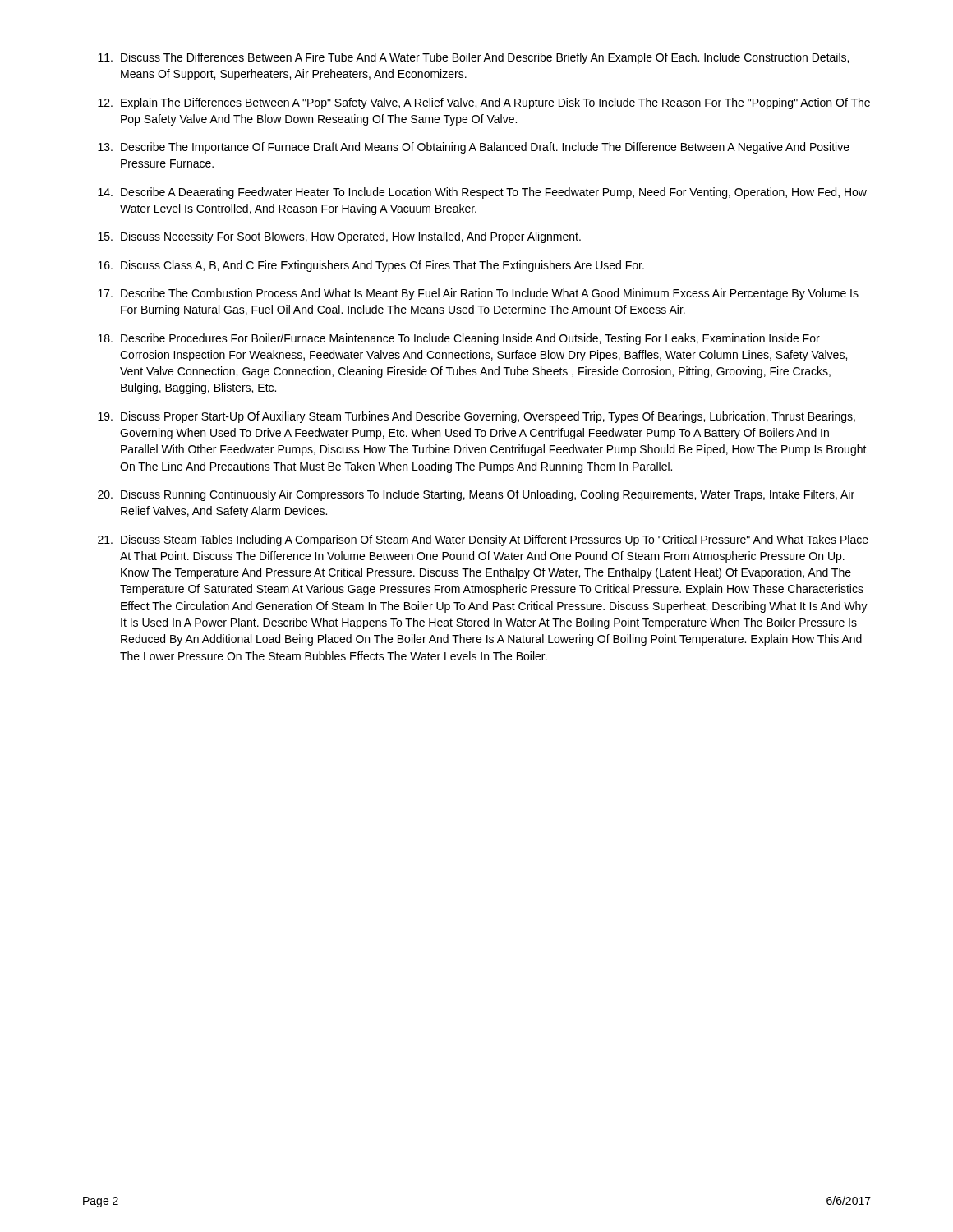Locate the list item containing "12. Explain The Differences Between A "Pop""

point(476,111)
